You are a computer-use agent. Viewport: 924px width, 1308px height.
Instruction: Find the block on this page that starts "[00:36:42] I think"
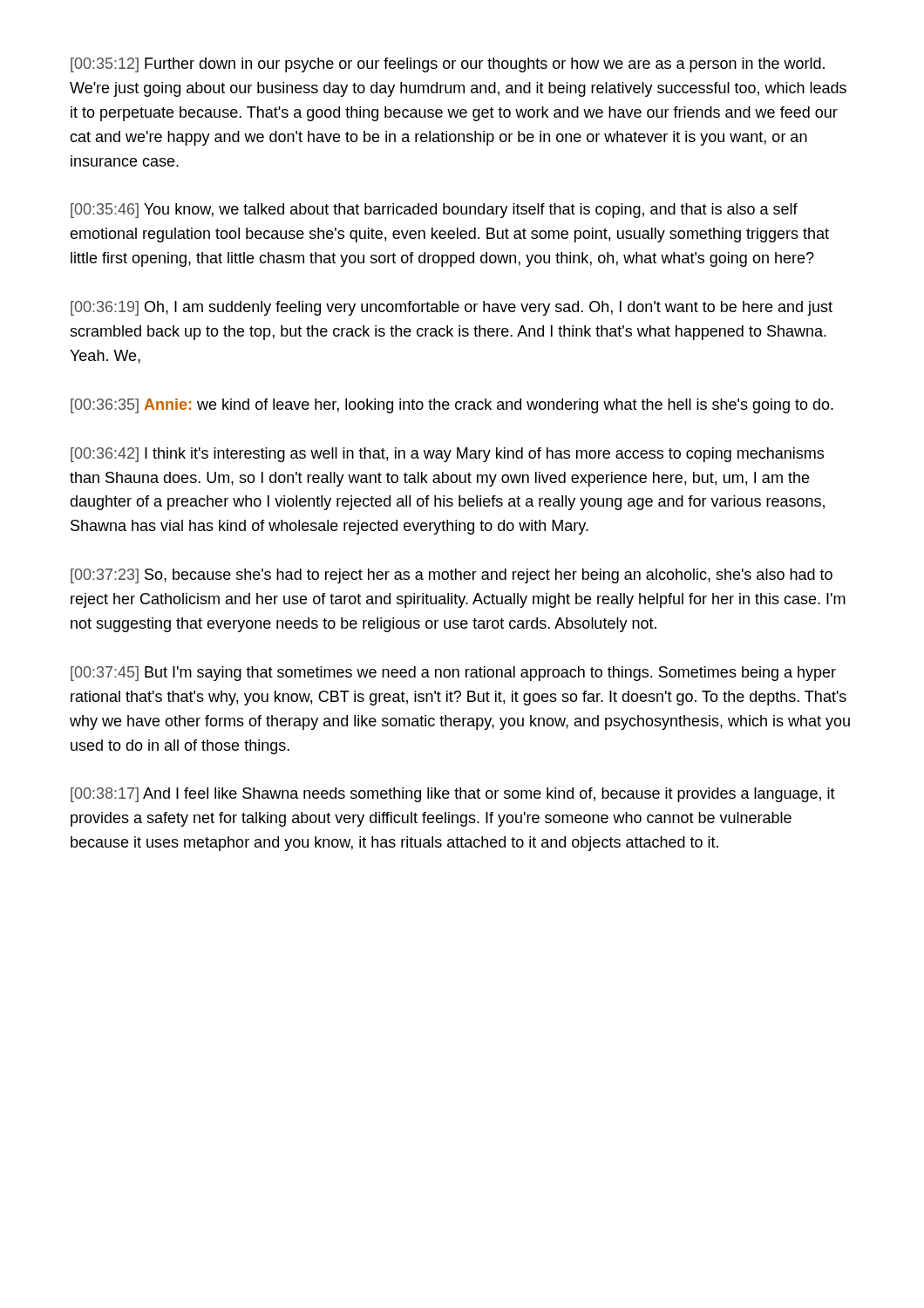[x=448, y=490]
